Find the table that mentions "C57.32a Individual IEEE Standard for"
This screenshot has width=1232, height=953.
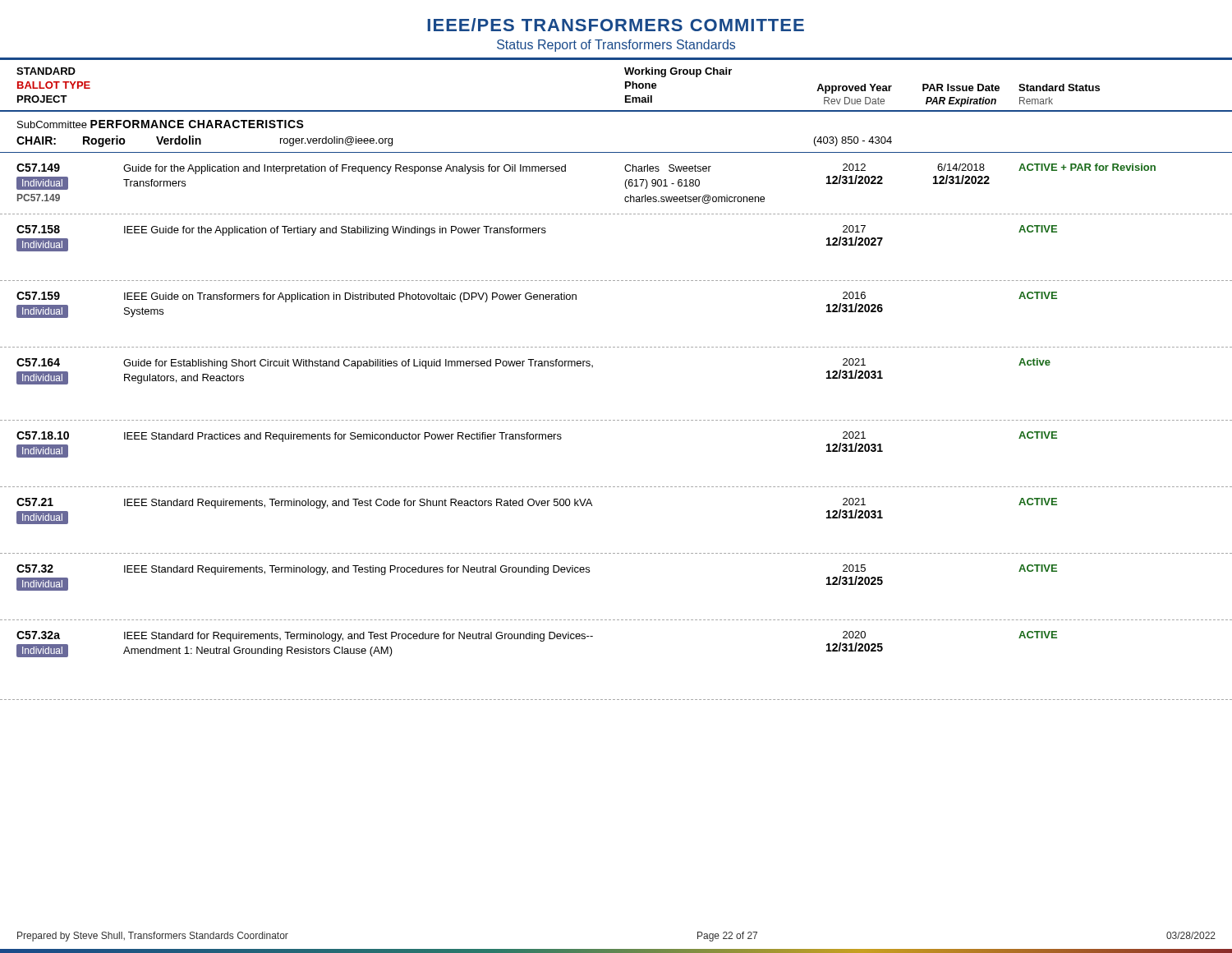pyautogui.click(x=616, y=660)
